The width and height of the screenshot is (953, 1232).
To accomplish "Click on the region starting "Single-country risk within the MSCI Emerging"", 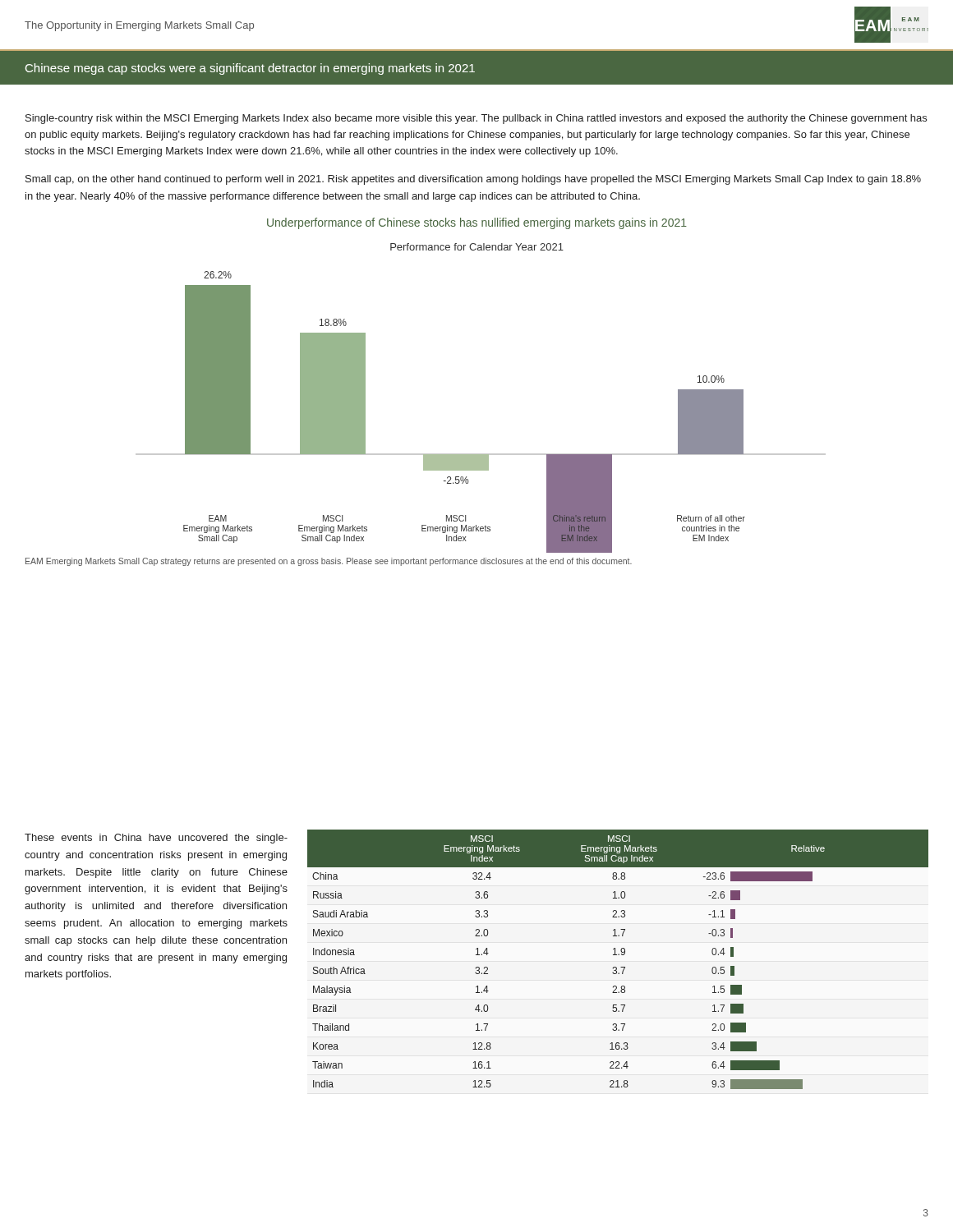I will click(x=476, y=134).
